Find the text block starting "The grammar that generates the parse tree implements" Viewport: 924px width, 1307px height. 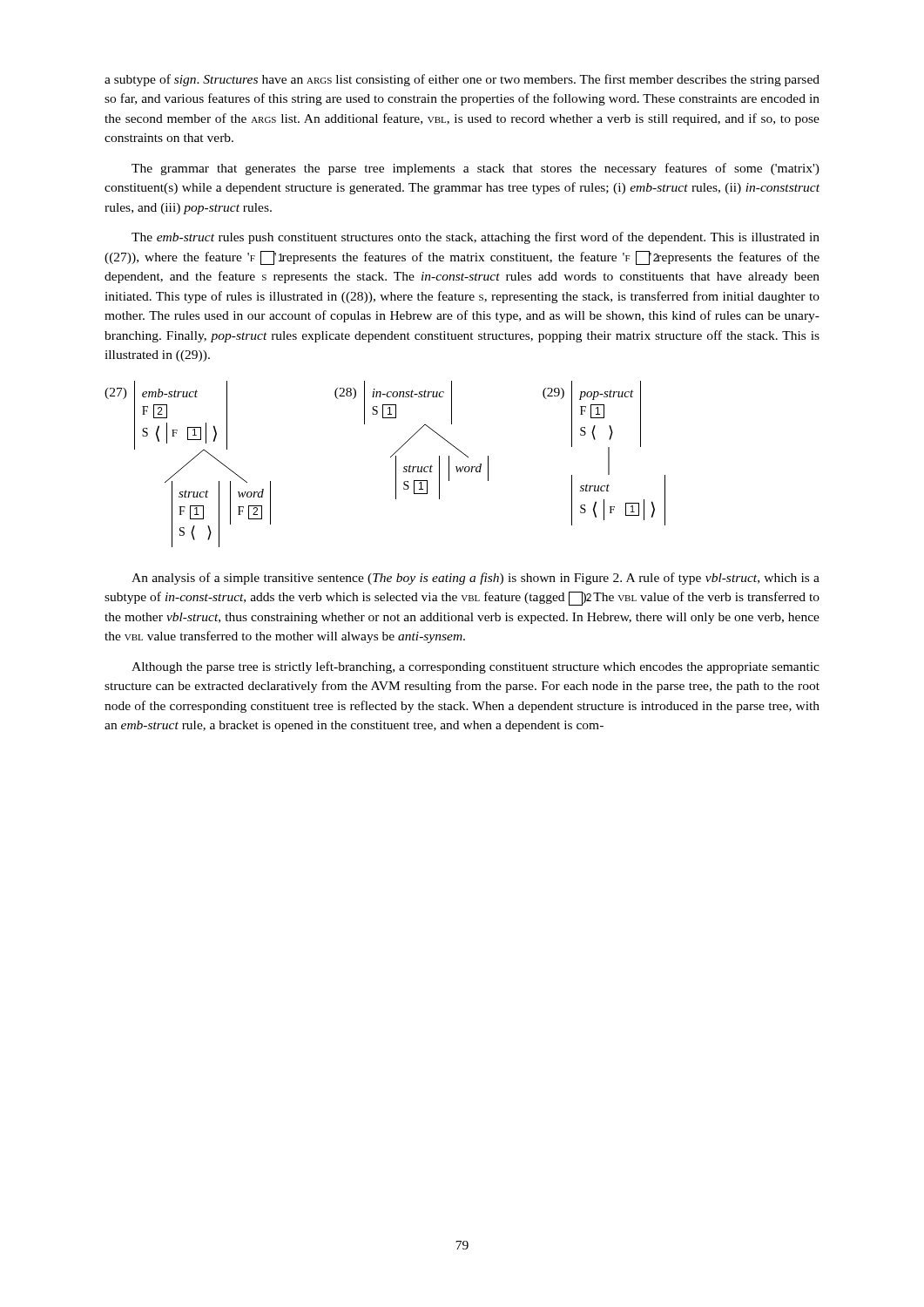click(x=462, y=188)
